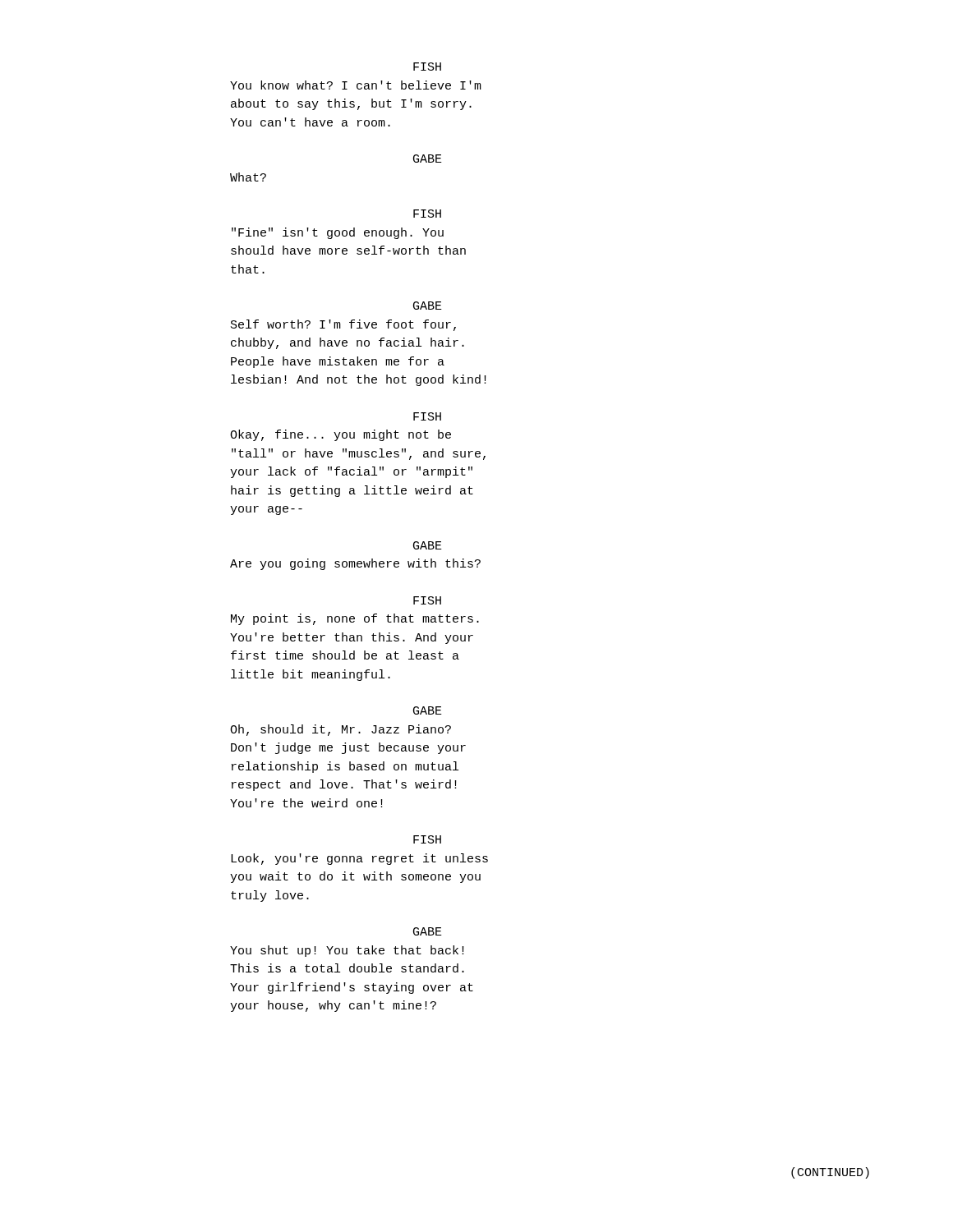This screenshot has width=953, height=1232.
Task: Click on the text block with the text "GABE You shut up! You take"
Action: (427, 970)
